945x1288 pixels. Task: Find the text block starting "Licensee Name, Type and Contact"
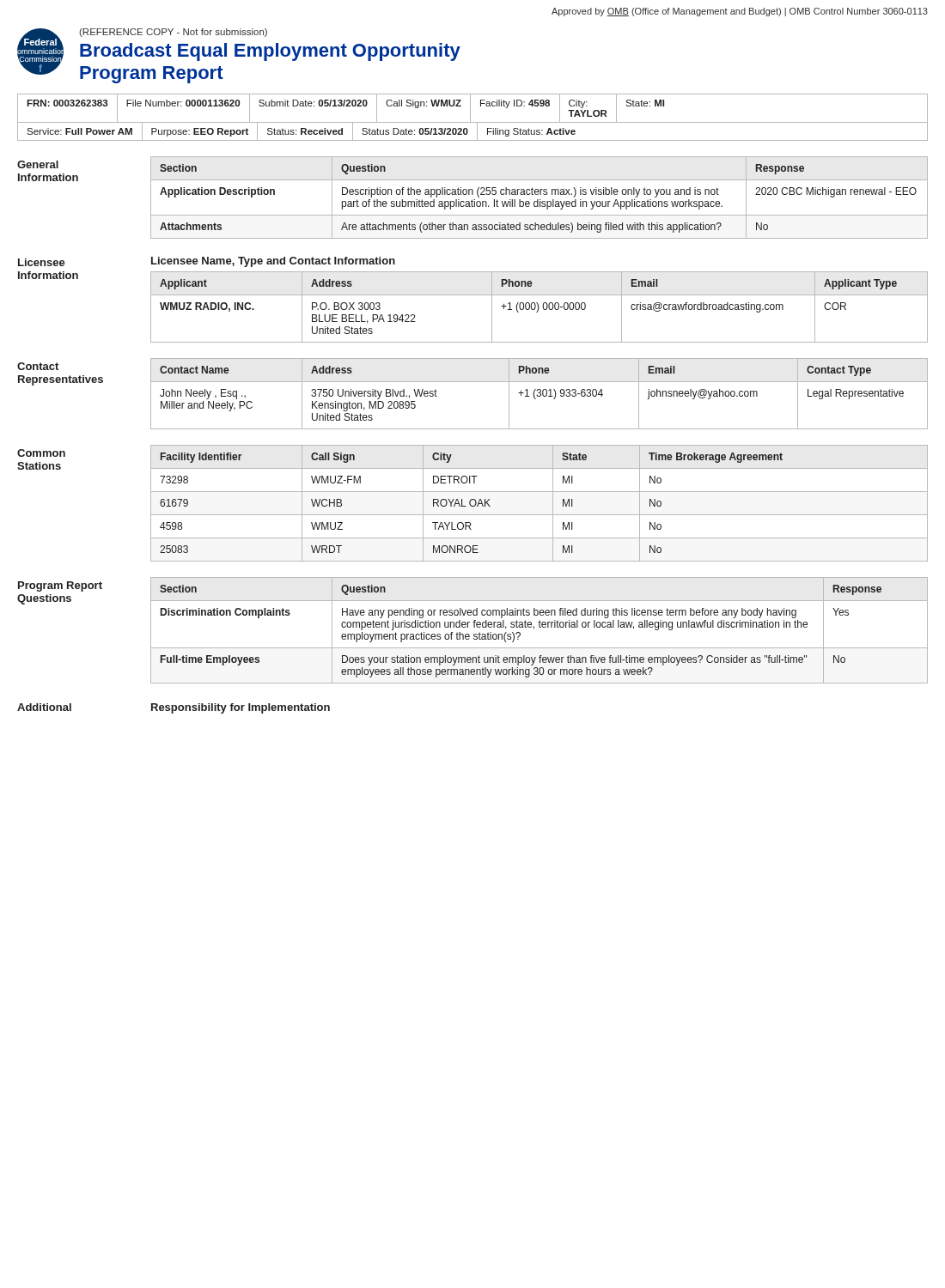coord(273,260)
